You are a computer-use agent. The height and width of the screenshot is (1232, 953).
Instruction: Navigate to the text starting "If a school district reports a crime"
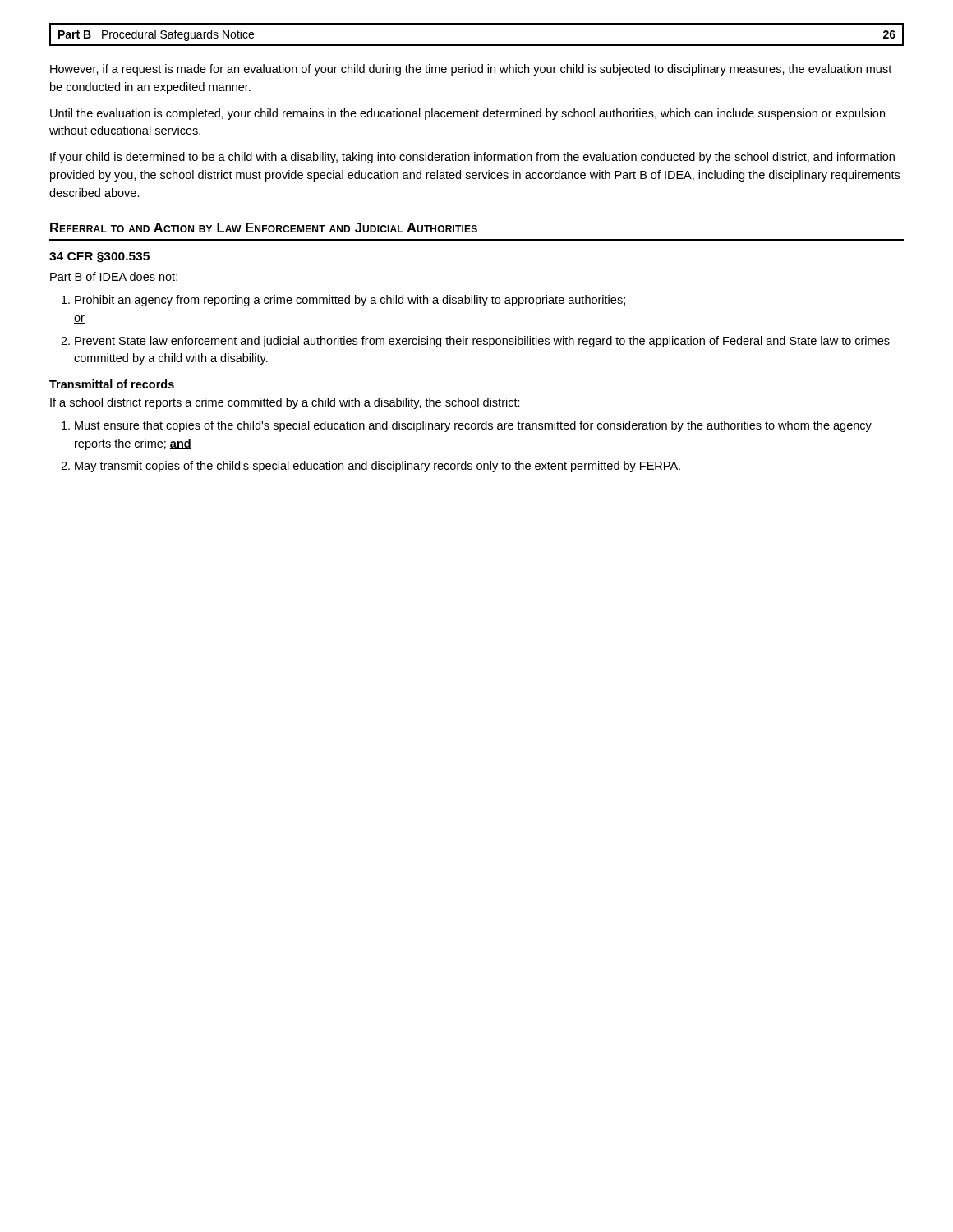(285, 402)
